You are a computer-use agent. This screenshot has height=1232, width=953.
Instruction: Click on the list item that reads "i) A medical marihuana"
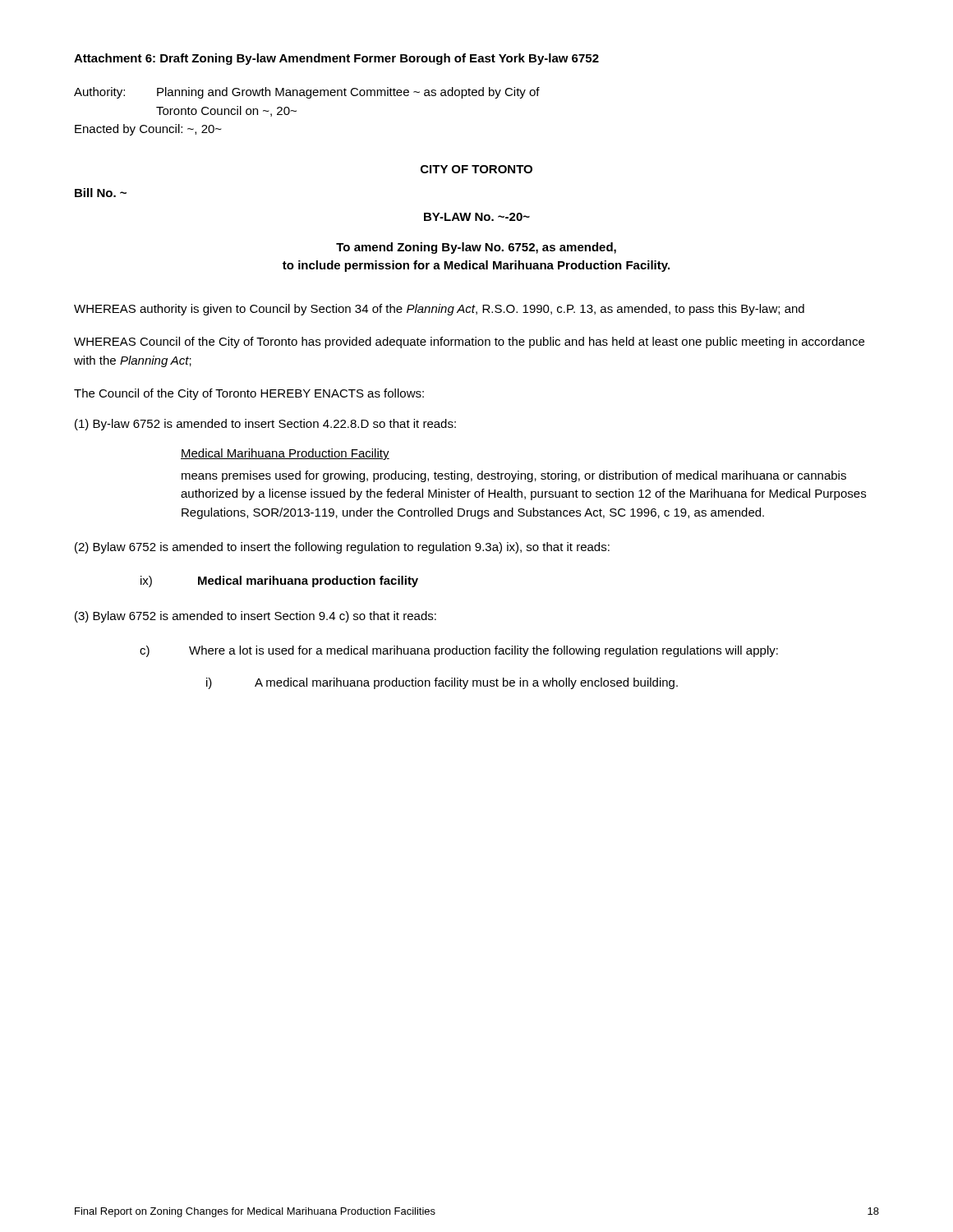542,682
